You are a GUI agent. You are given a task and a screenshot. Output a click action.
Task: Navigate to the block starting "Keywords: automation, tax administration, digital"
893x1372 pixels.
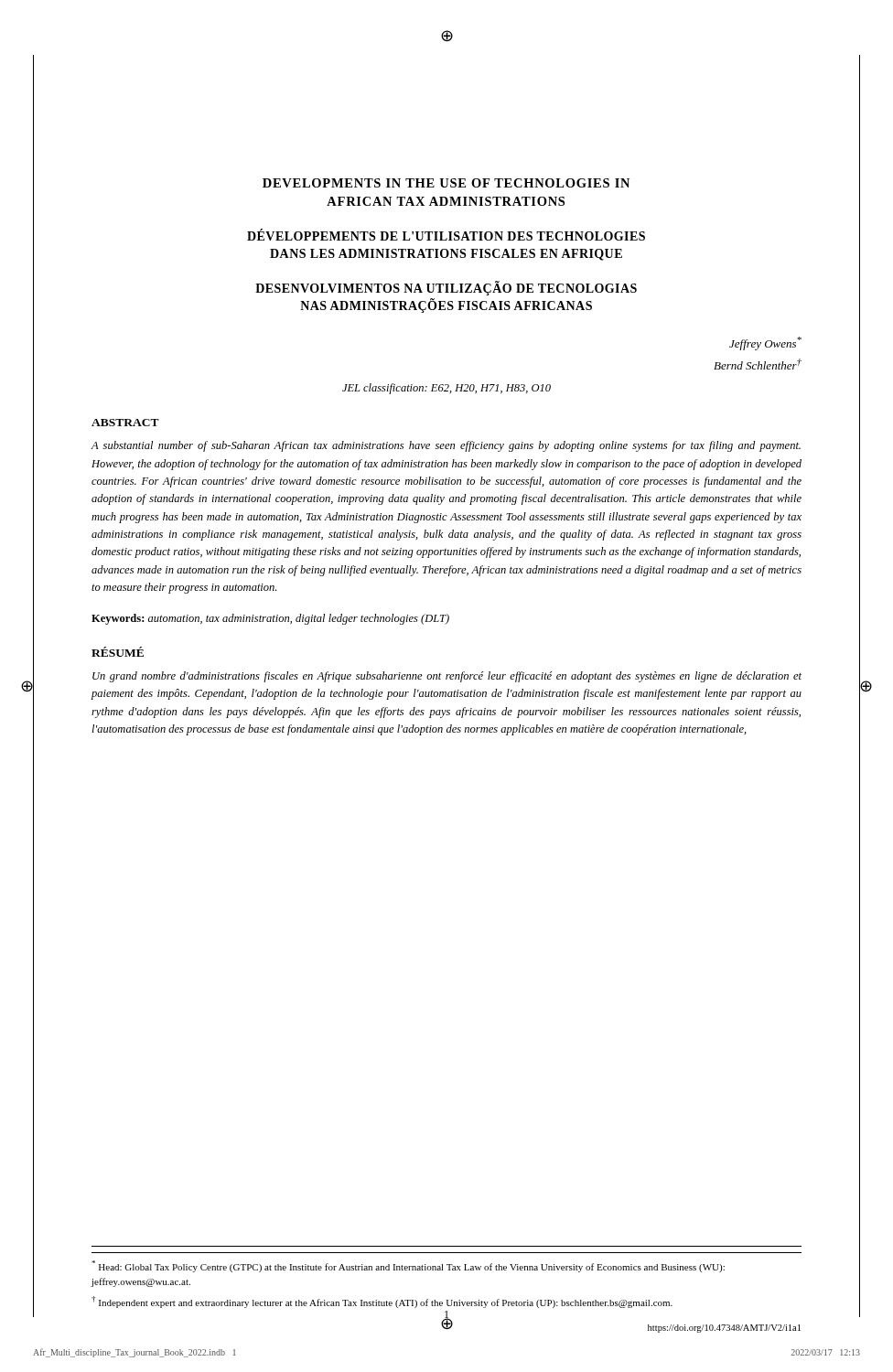[x=270, y=618]
